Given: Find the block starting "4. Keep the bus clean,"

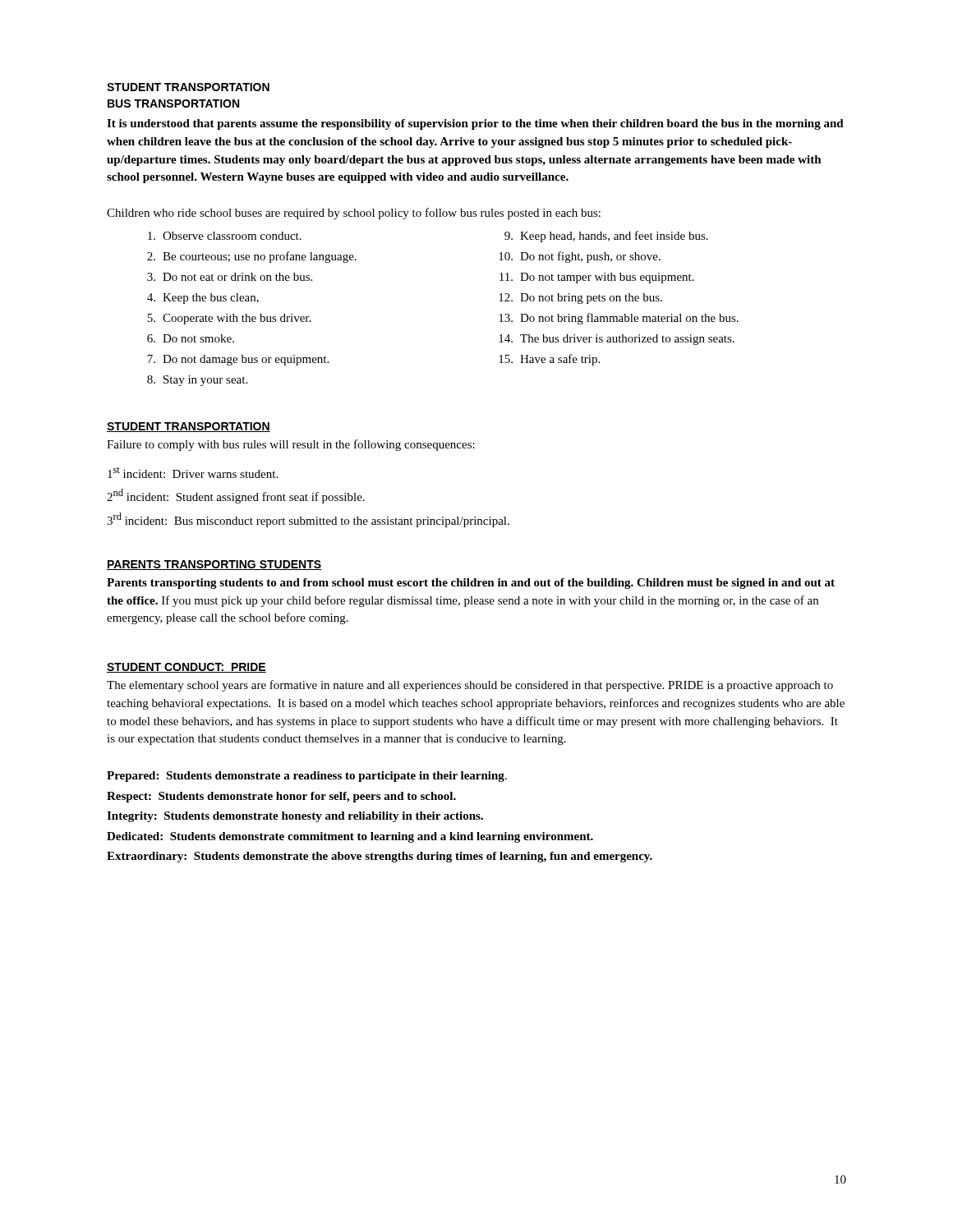Looking at the screenshot, I should [203, 299].
